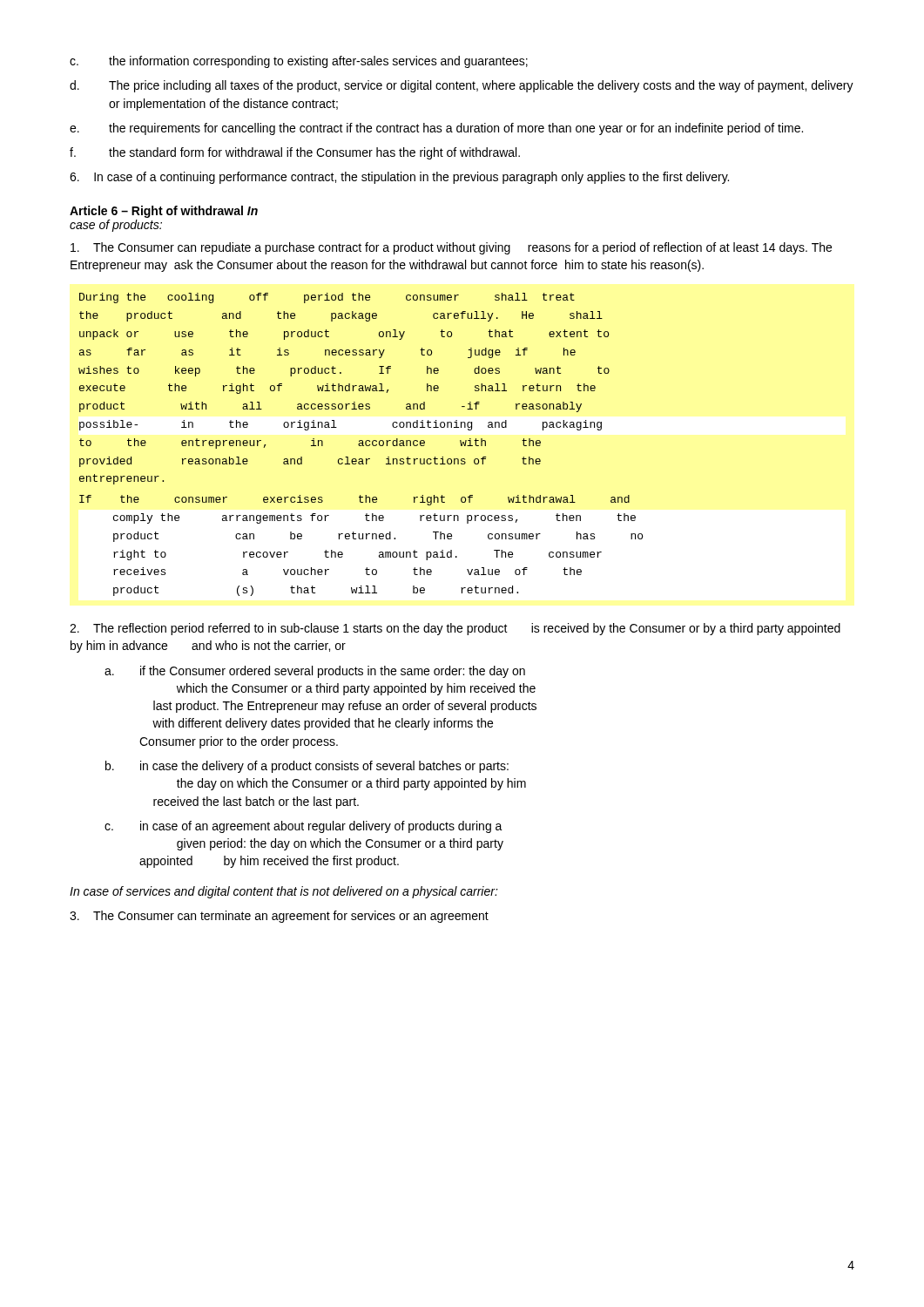Click on the list item that says "a. if the Consumer ordered"

click(x=321, y=706)
